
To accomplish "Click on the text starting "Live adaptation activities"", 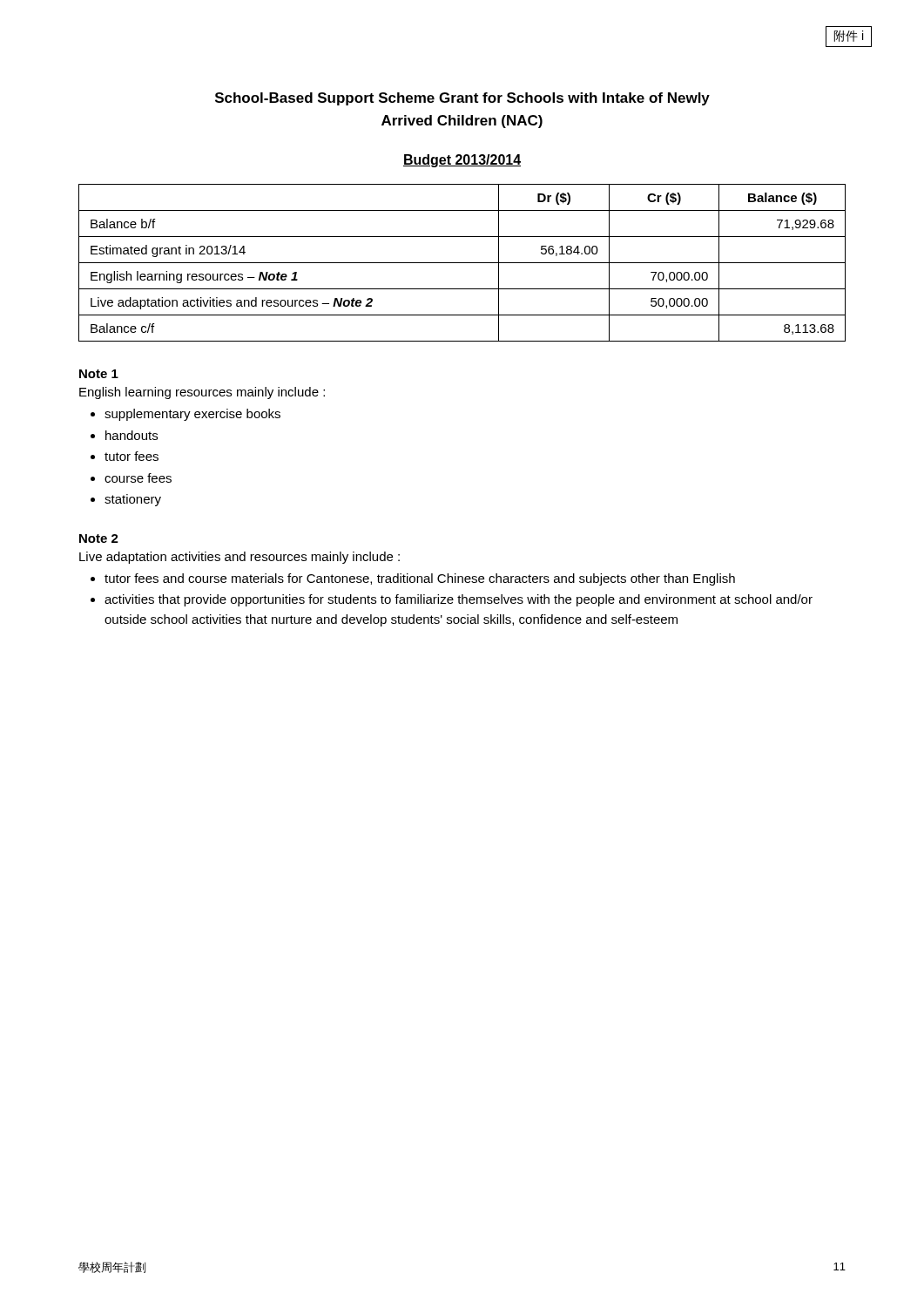I will coord(240,556).
